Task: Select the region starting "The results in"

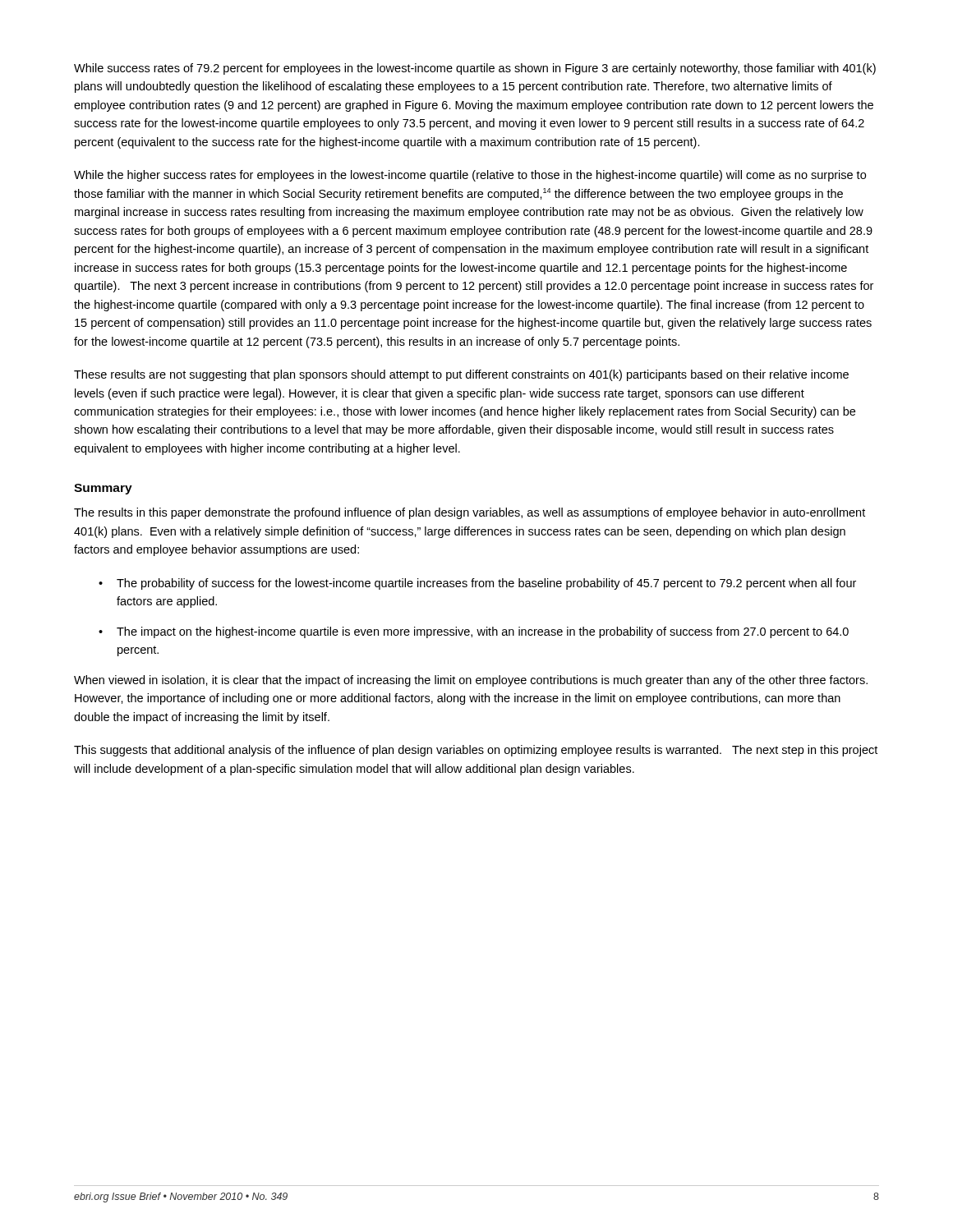Action: click(470, 531)
